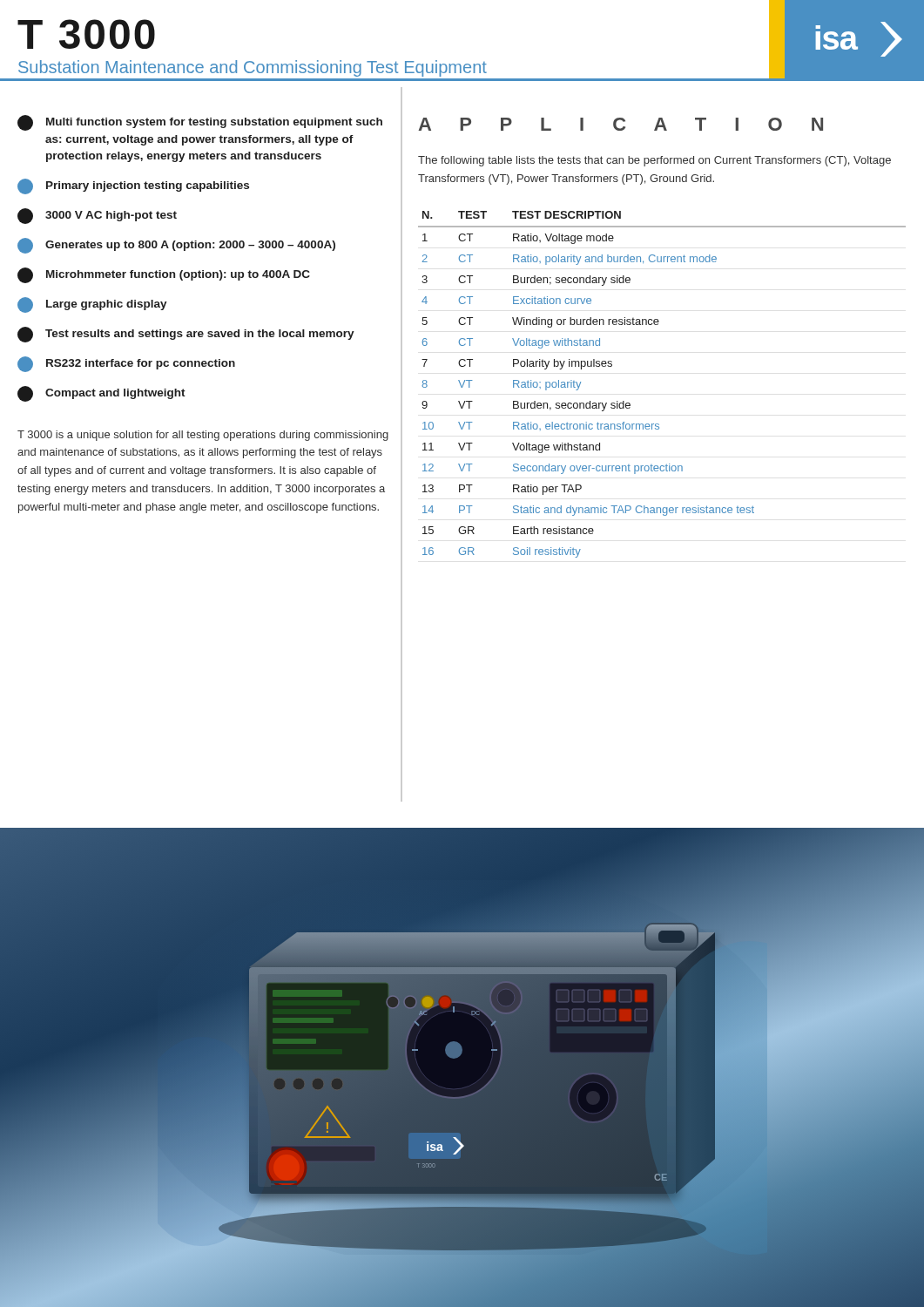
Task: Select the text starting "Primary injection testing capabilities"
Action: [x=134, y=185]
